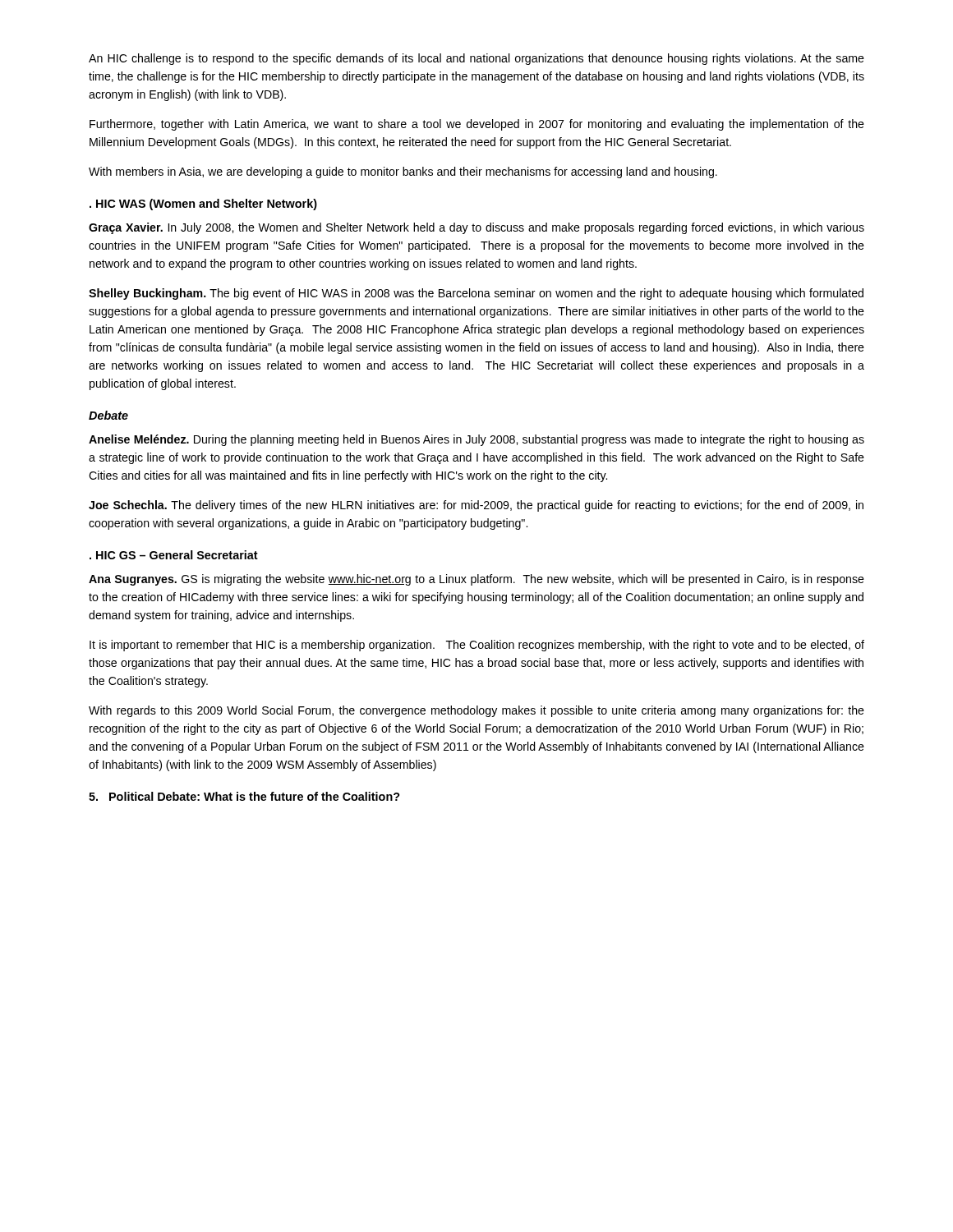
Task: Click on the region starting "An HIC challenge"
Action: 476,76
